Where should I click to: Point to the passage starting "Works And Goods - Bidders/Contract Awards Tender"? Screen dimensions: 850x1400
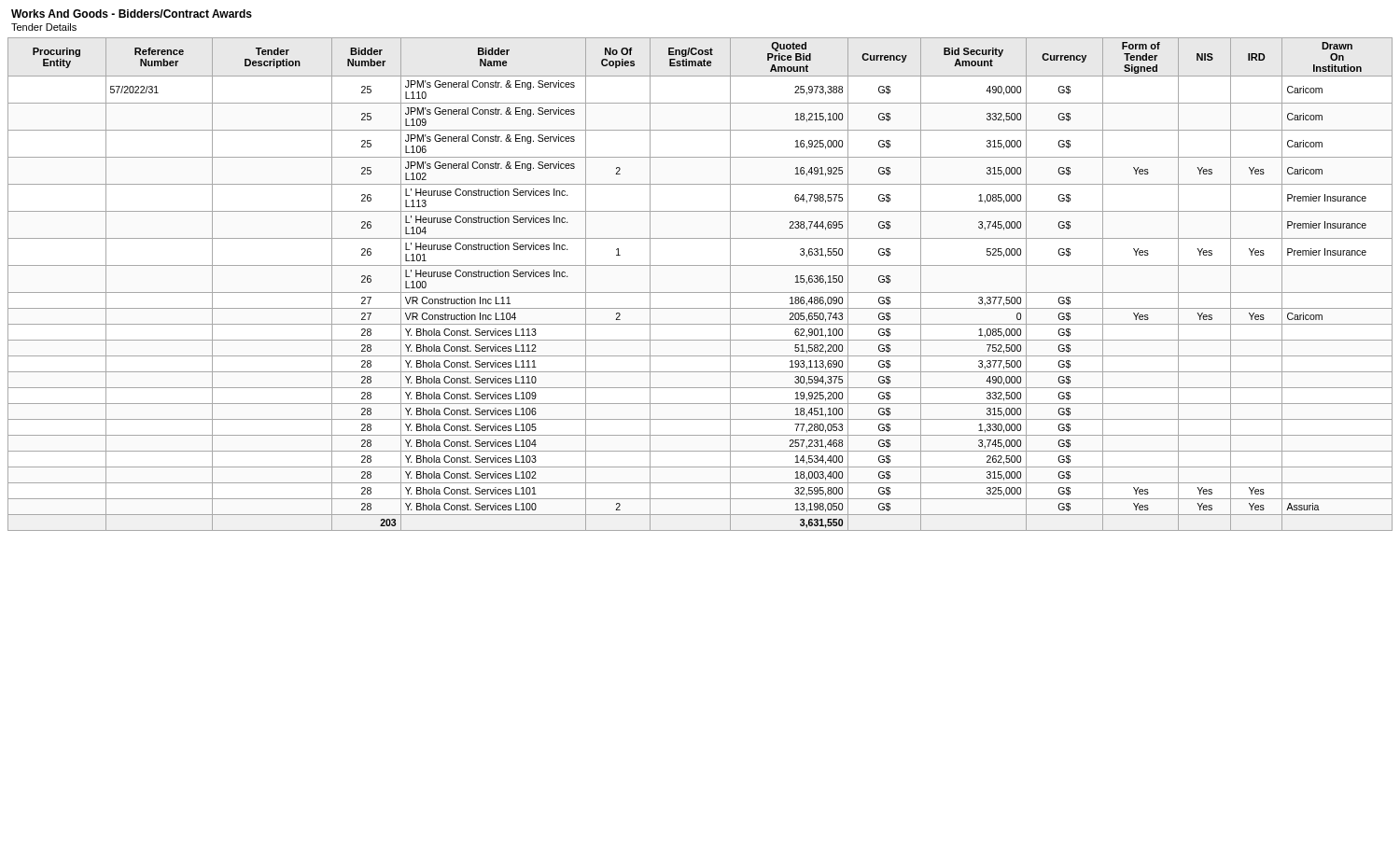132,20
